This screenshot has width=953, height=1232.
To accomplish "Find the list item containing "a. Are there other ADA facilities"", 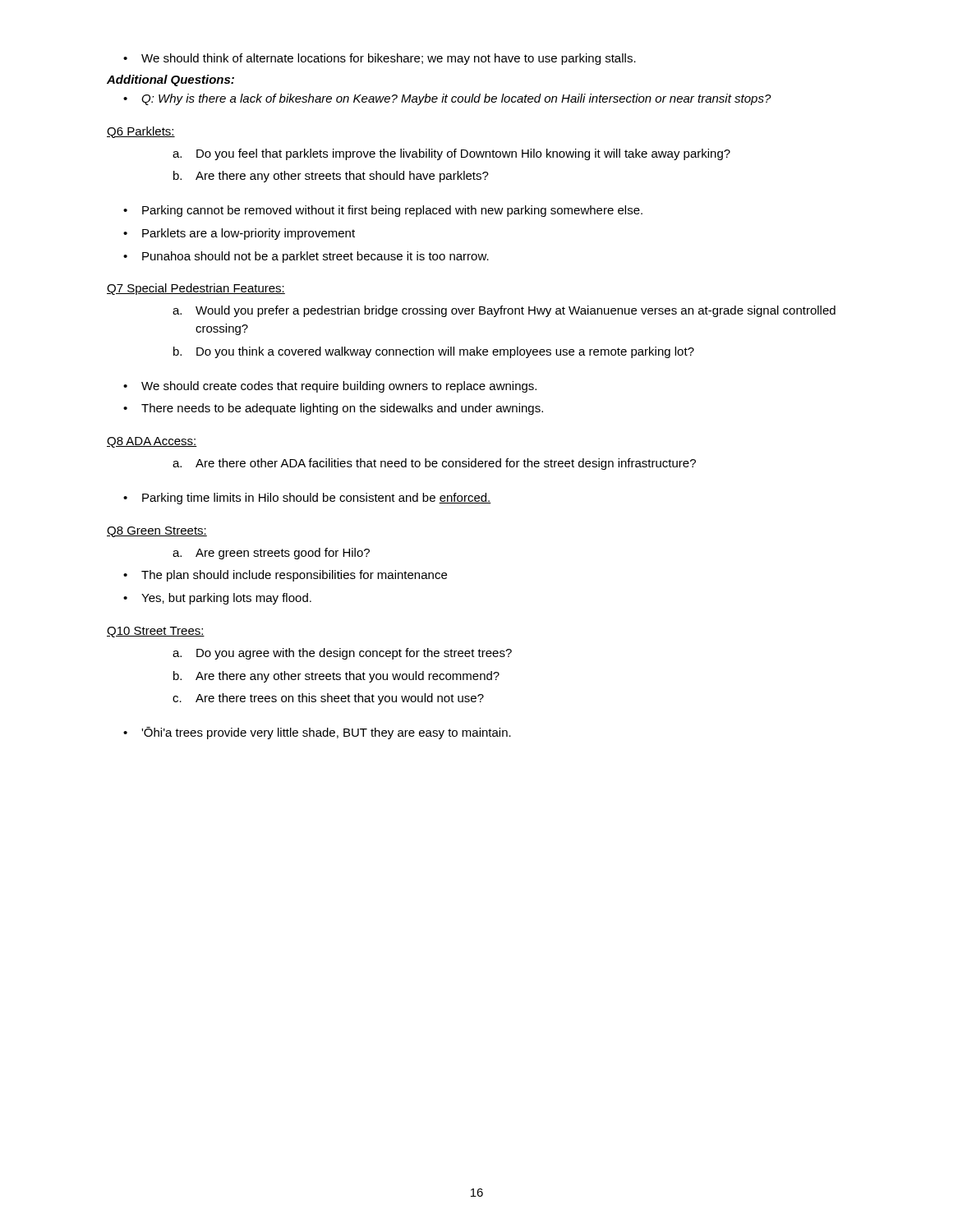I will point(434,463).
